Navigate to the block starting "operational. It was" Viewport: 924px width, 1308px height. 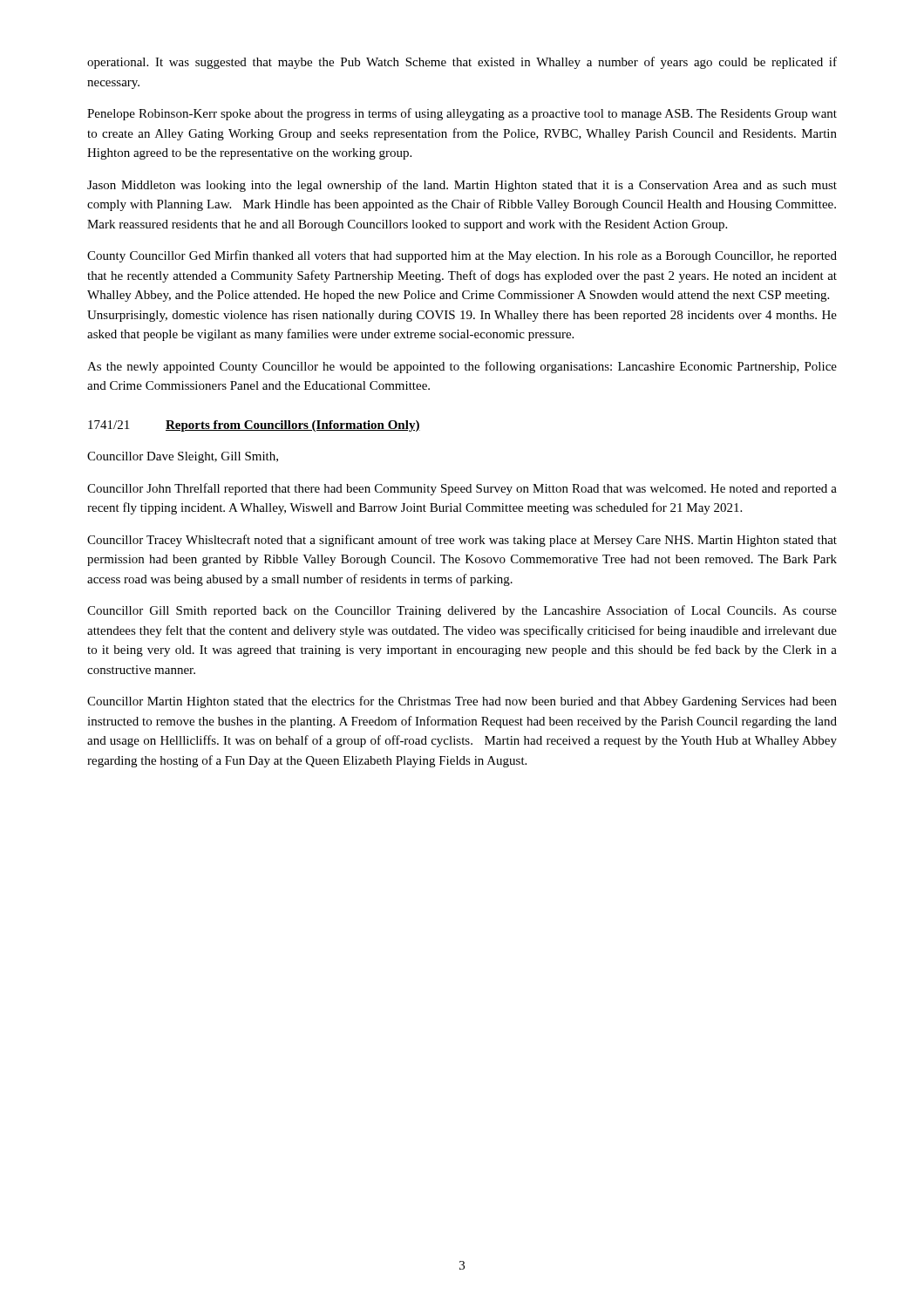click(462, 72)
